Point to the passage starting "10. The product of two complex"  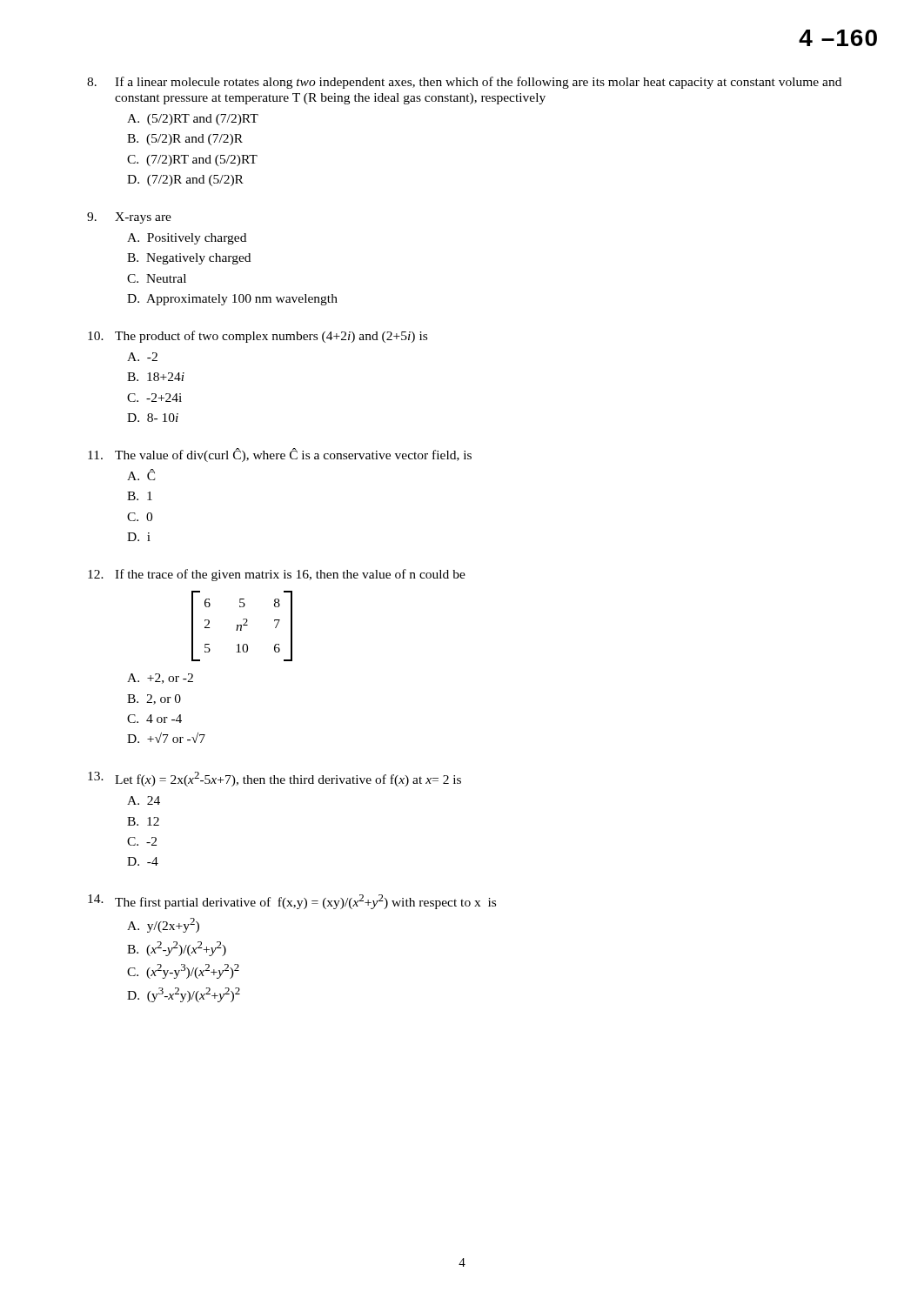[x=258, y=337]
